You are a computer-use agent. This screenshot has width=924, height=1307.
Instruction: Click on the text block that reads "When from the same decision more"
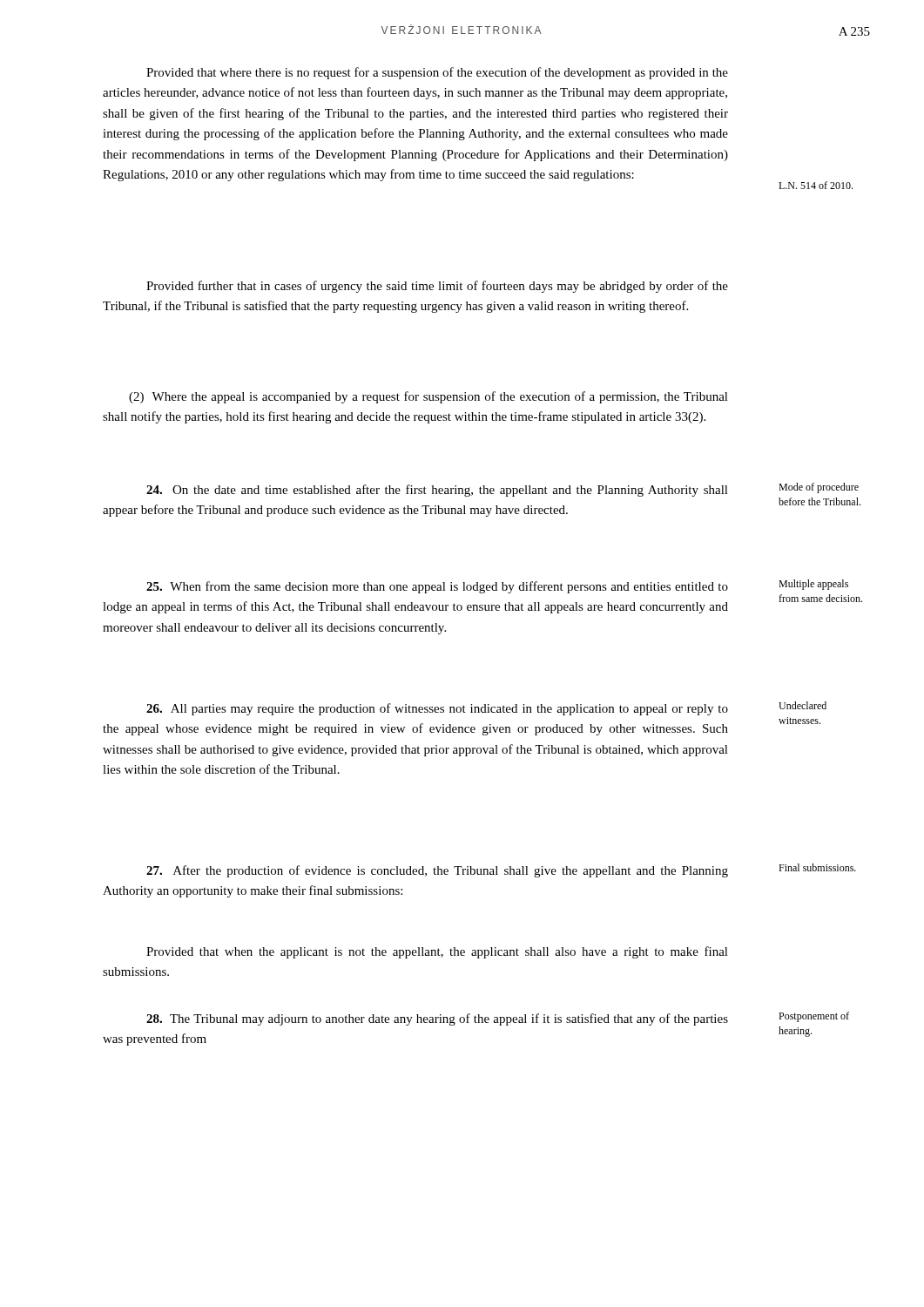coord(415,607)
